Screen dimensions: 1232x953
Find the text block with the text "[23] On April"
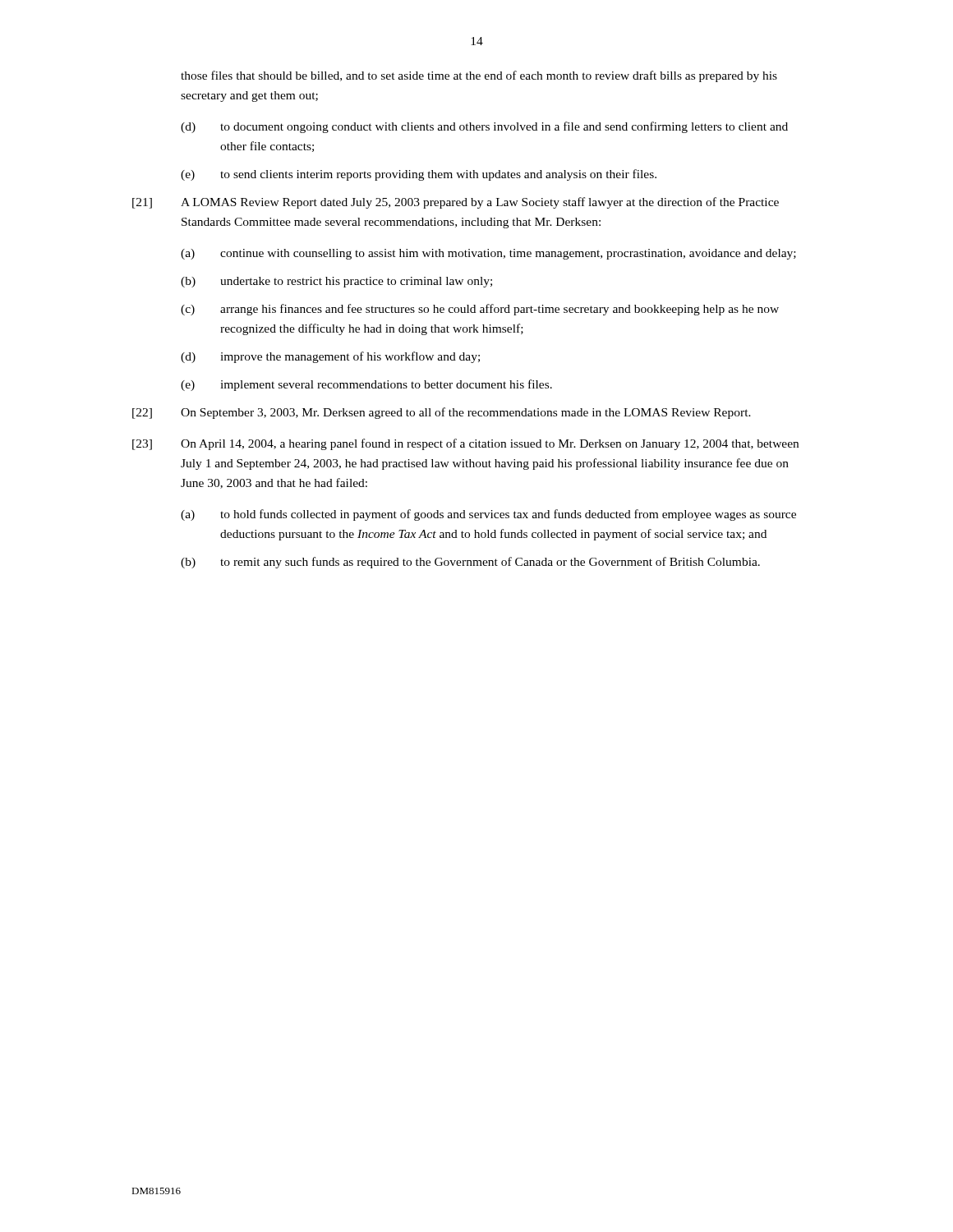pyautogui.click(x=472, y=463)
